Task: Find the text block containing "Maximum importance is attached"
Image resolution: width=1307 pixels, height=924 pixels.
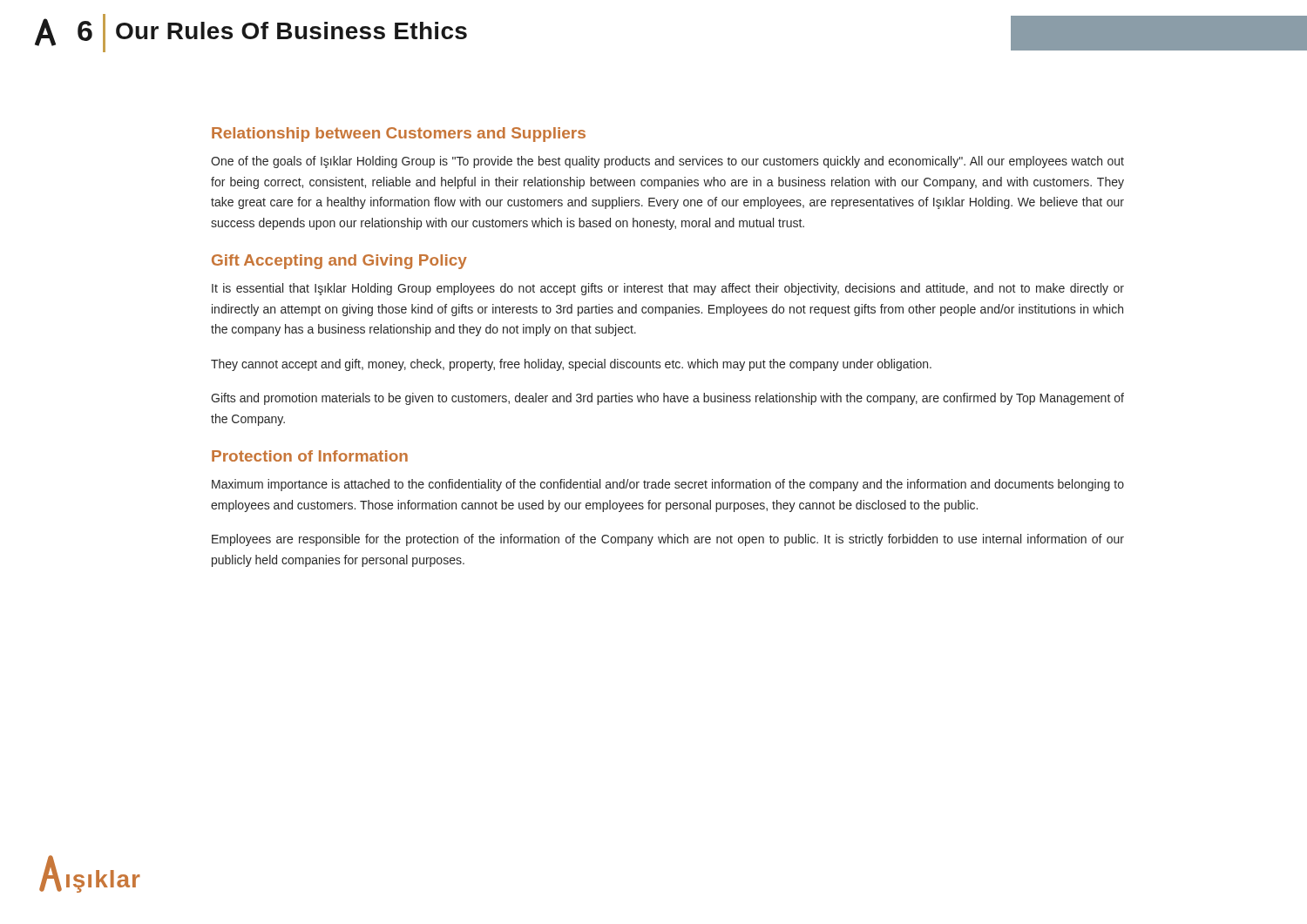Action: tap(667, 495)
